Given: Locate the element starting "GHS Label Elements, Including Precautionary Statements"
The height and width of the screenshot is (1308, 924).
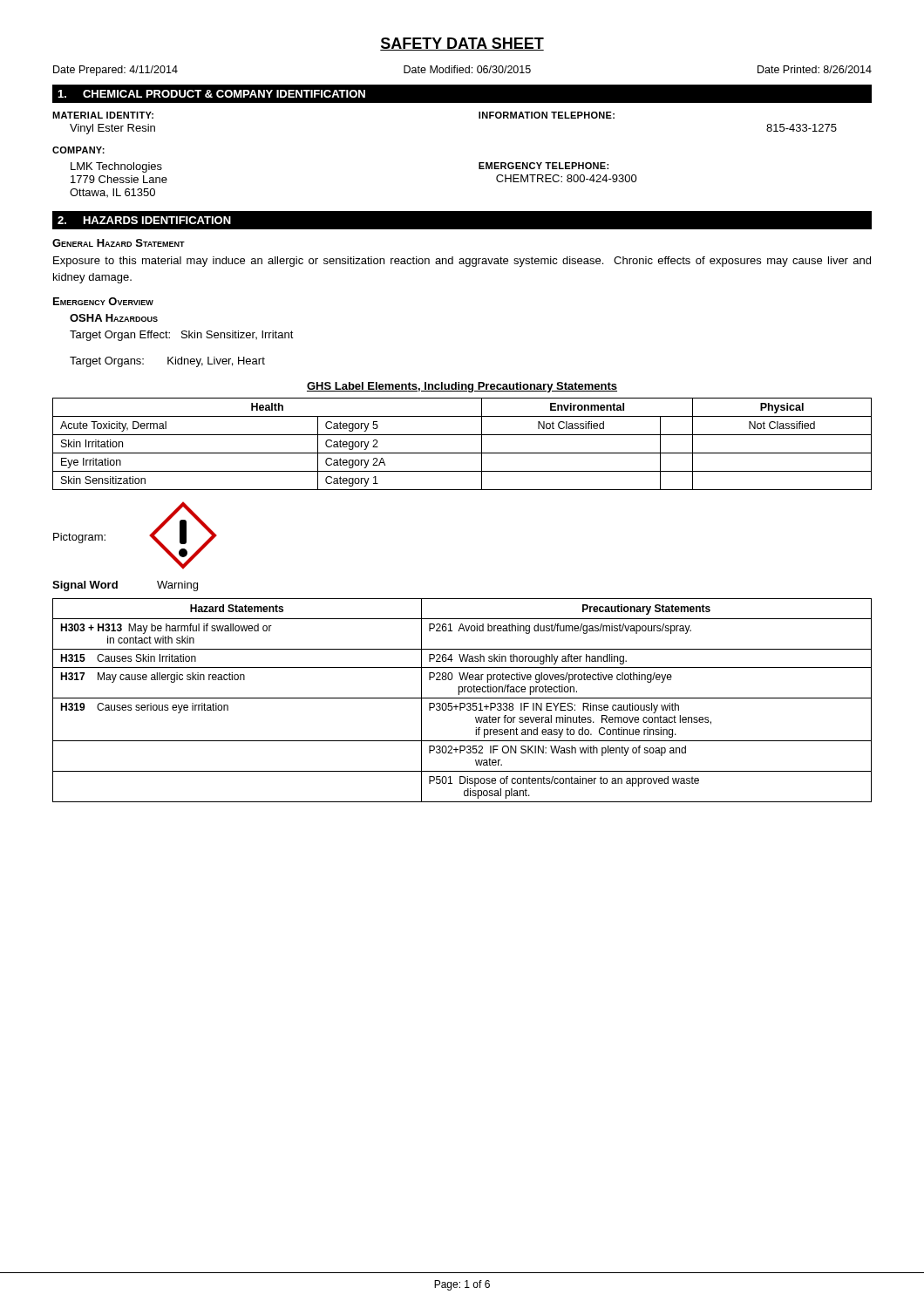Looking at the screenshot, I should click(x=462, y=386).
